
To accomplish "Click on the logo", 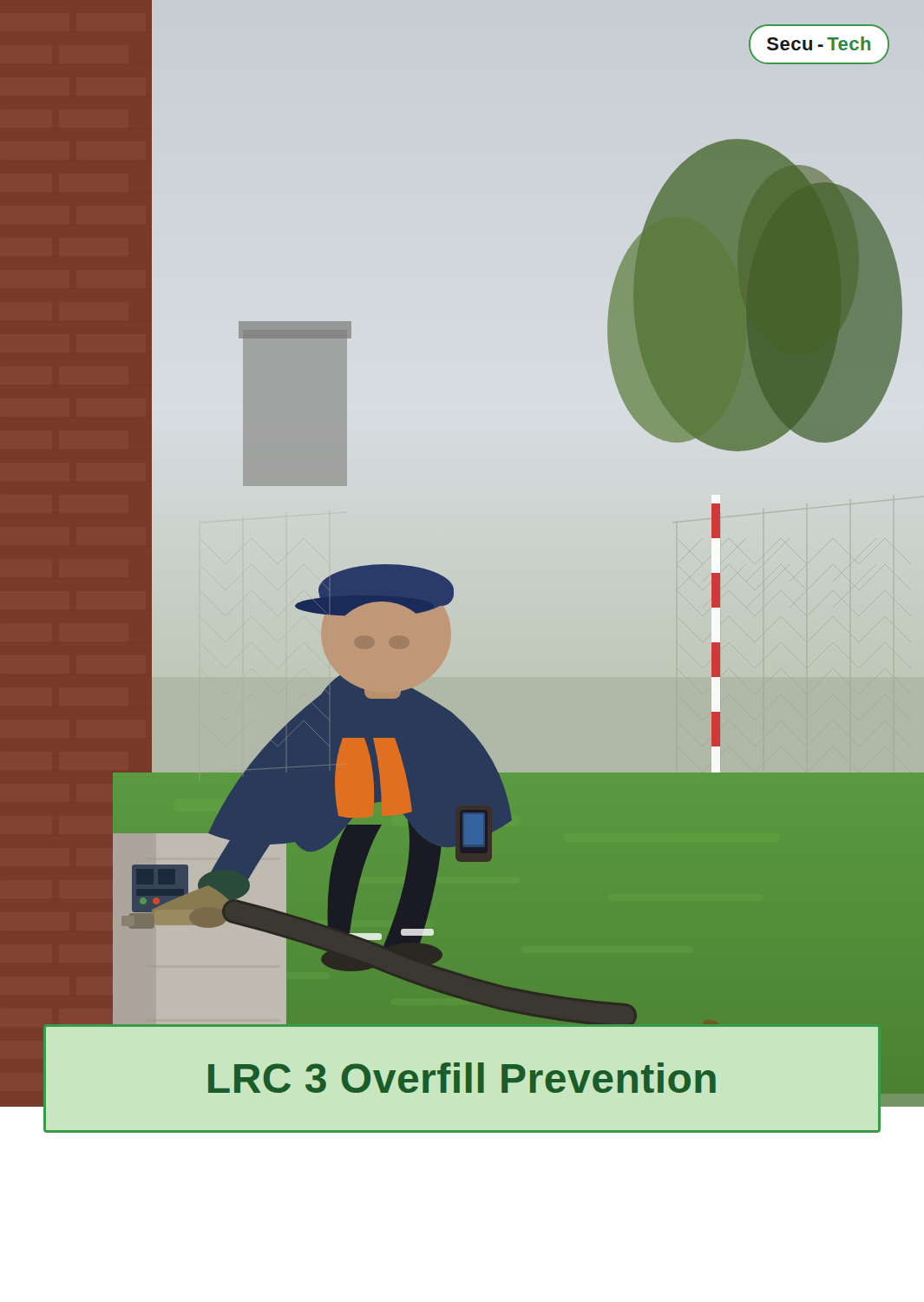I will [819, 44].
